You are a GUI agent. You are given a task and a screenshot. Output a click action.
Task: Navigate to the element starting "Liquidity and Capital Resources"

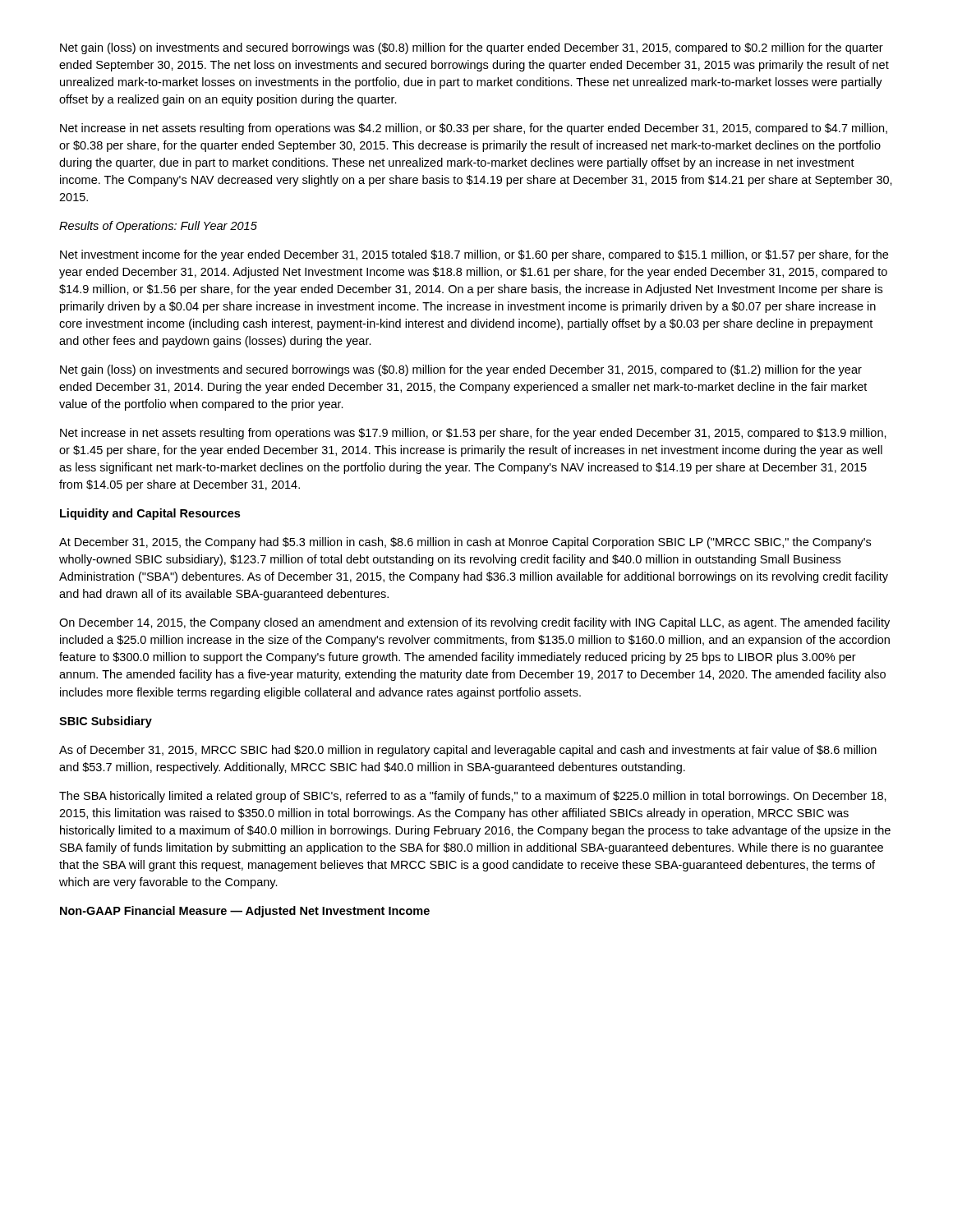tap(150, 514)
